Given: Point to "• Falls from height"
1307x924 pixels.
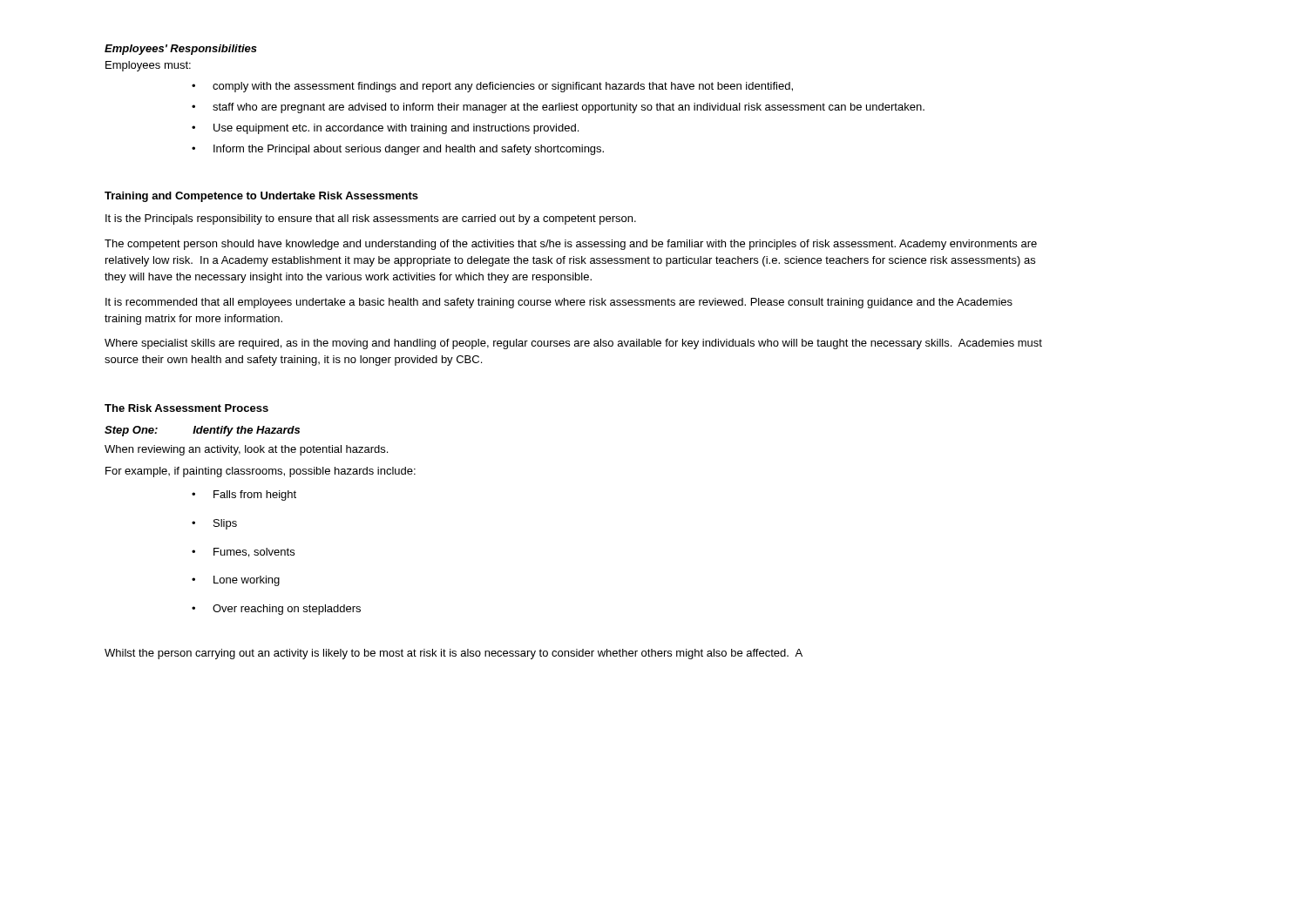Looking at the screenshot, I should tap(244, 495).
